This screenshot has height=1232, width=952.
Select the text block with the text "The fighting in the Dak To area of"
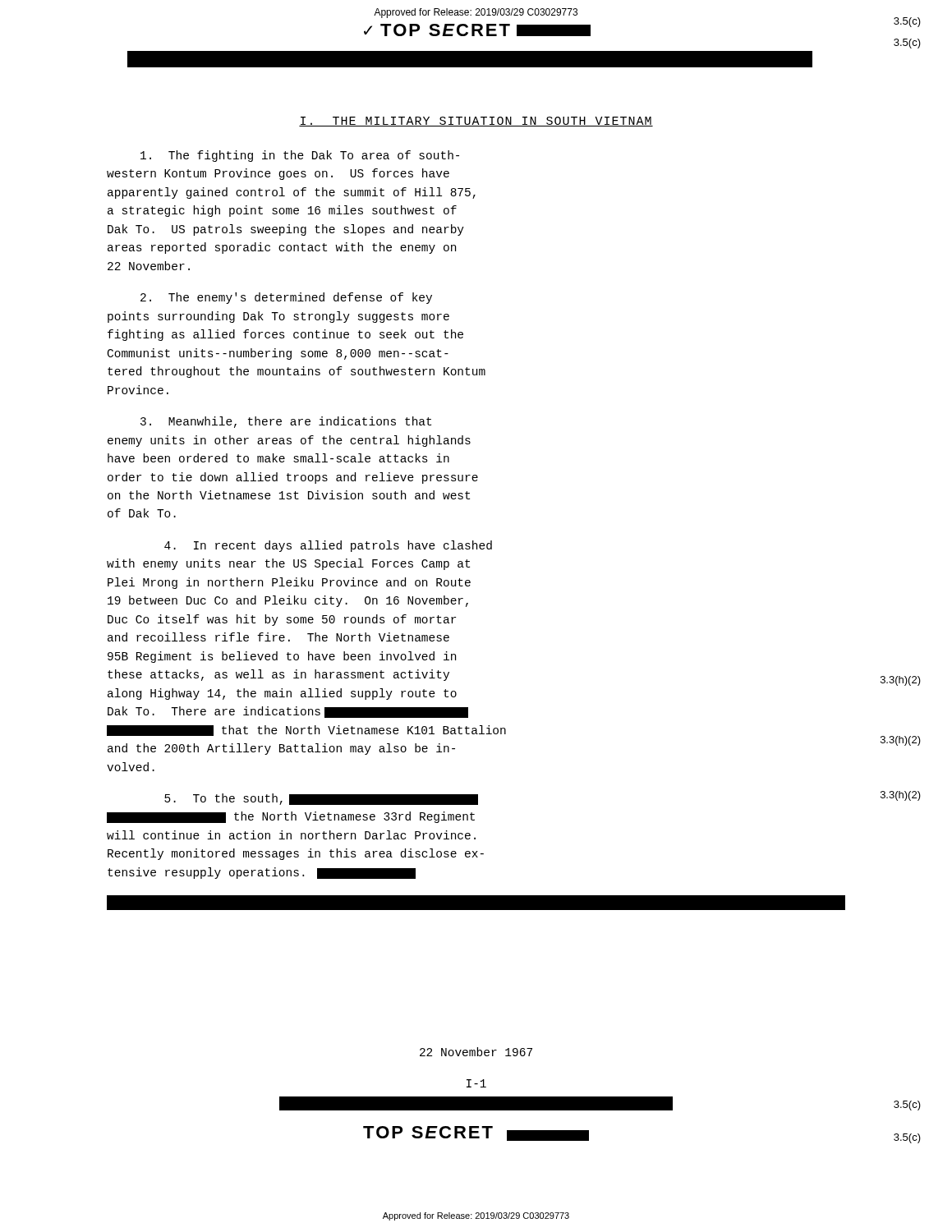coord(293,211)
